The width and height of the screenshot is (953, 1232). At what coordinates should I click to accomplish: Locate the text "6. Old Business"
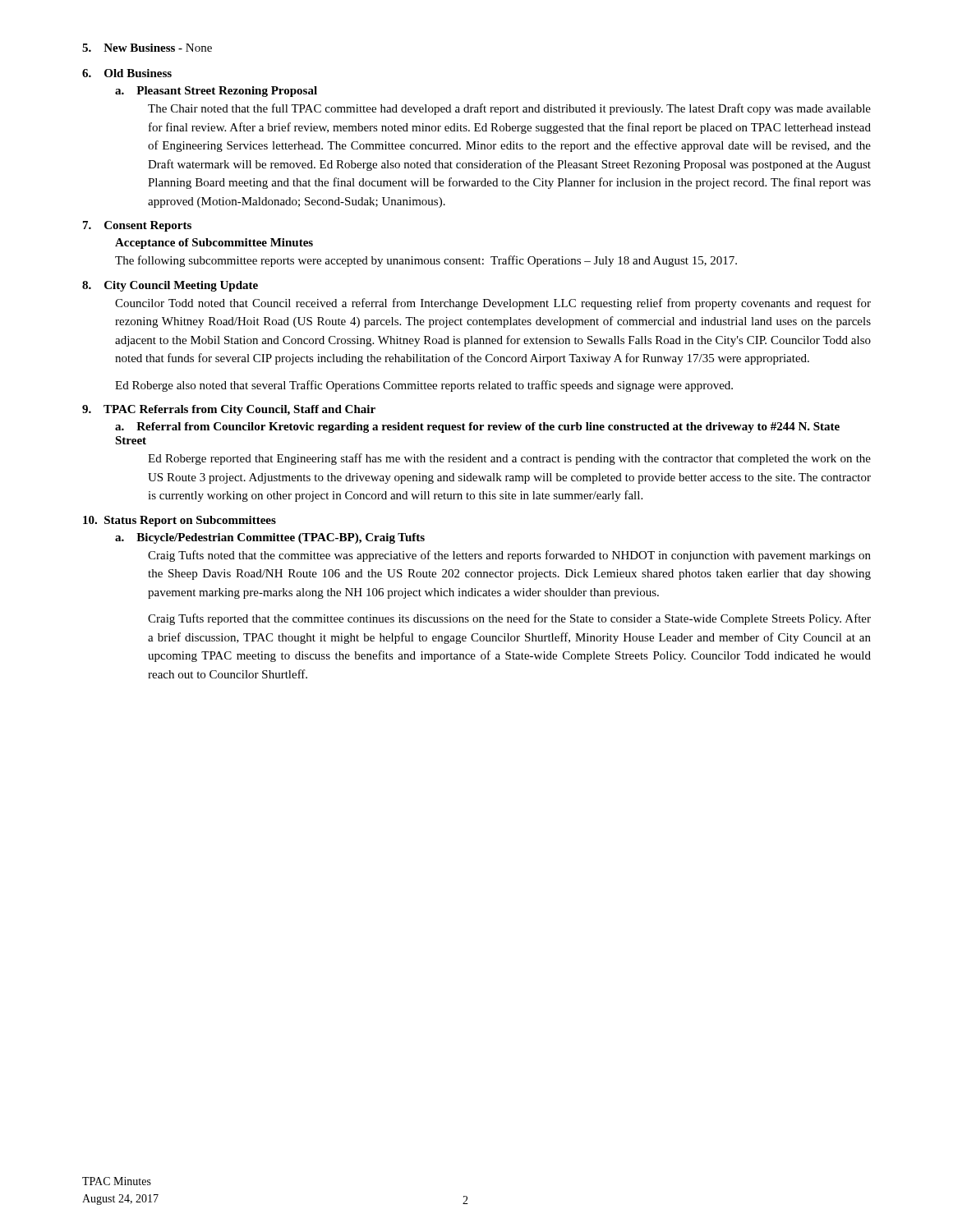click(127, 73)
